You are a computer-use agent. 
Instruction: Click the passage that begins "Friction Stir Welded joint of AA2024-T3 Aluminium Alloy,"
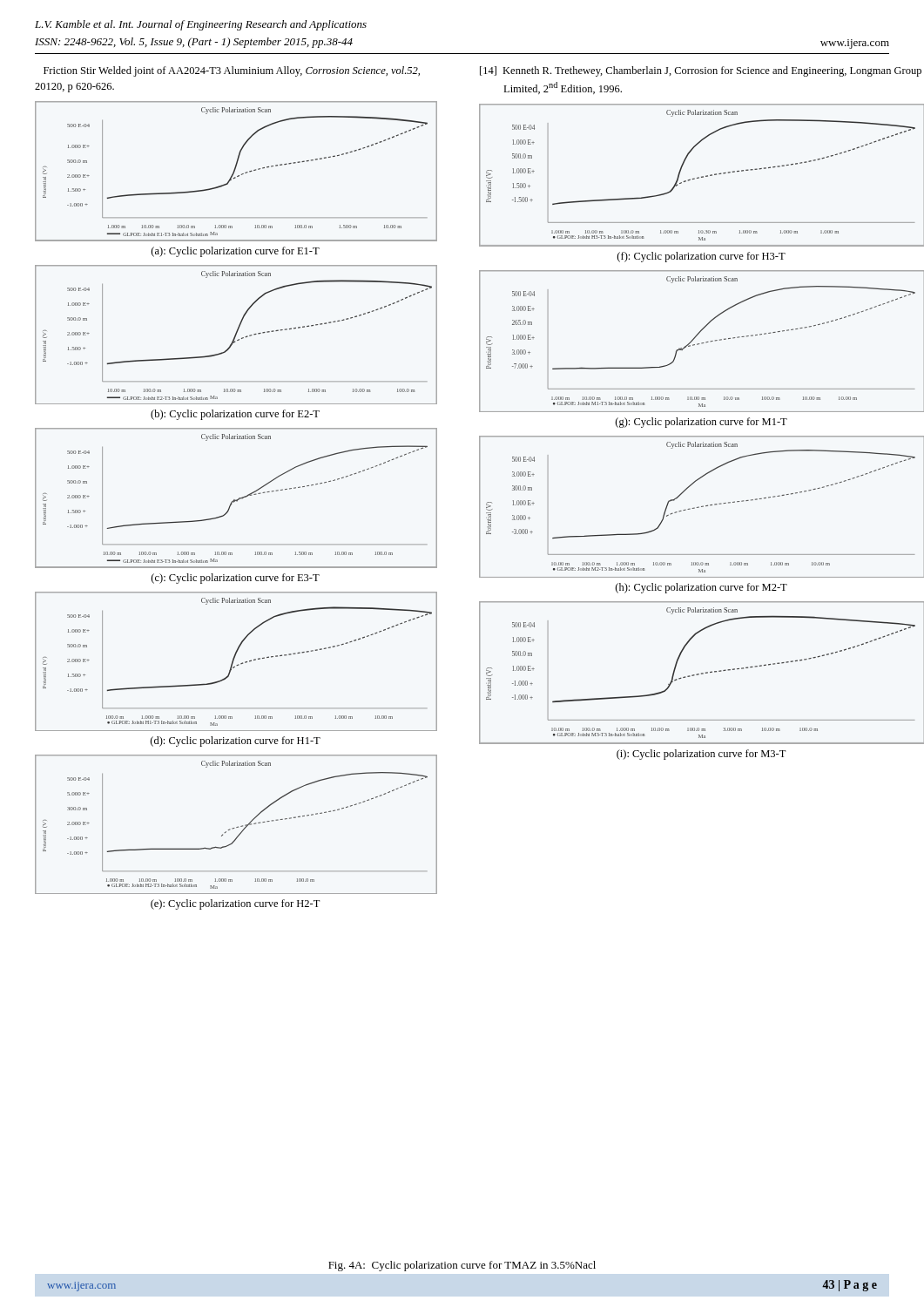click(x=228, y=78)
